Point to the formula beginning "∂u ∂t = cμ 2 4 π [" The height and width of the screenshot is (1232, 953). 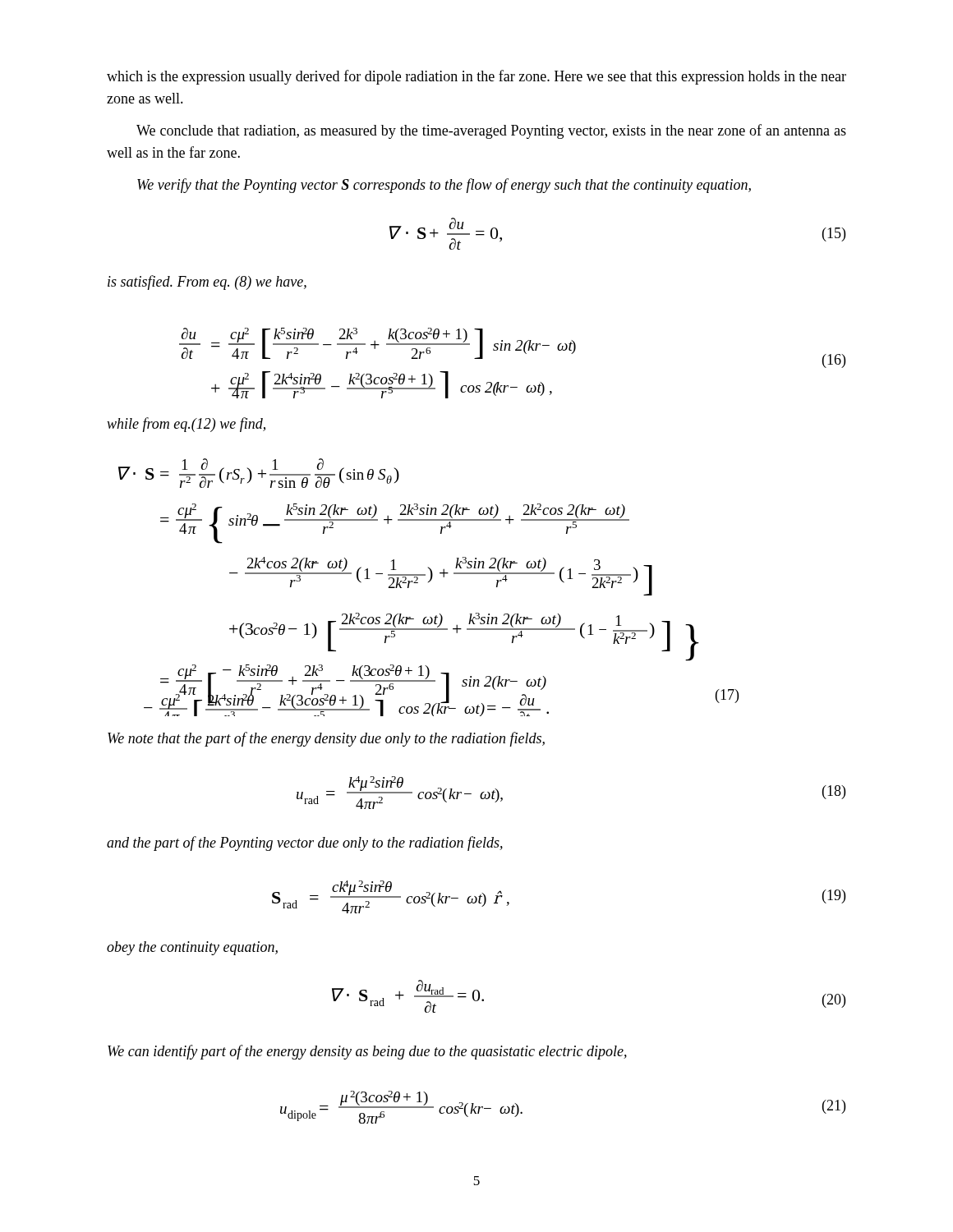[x=509, y=353]
